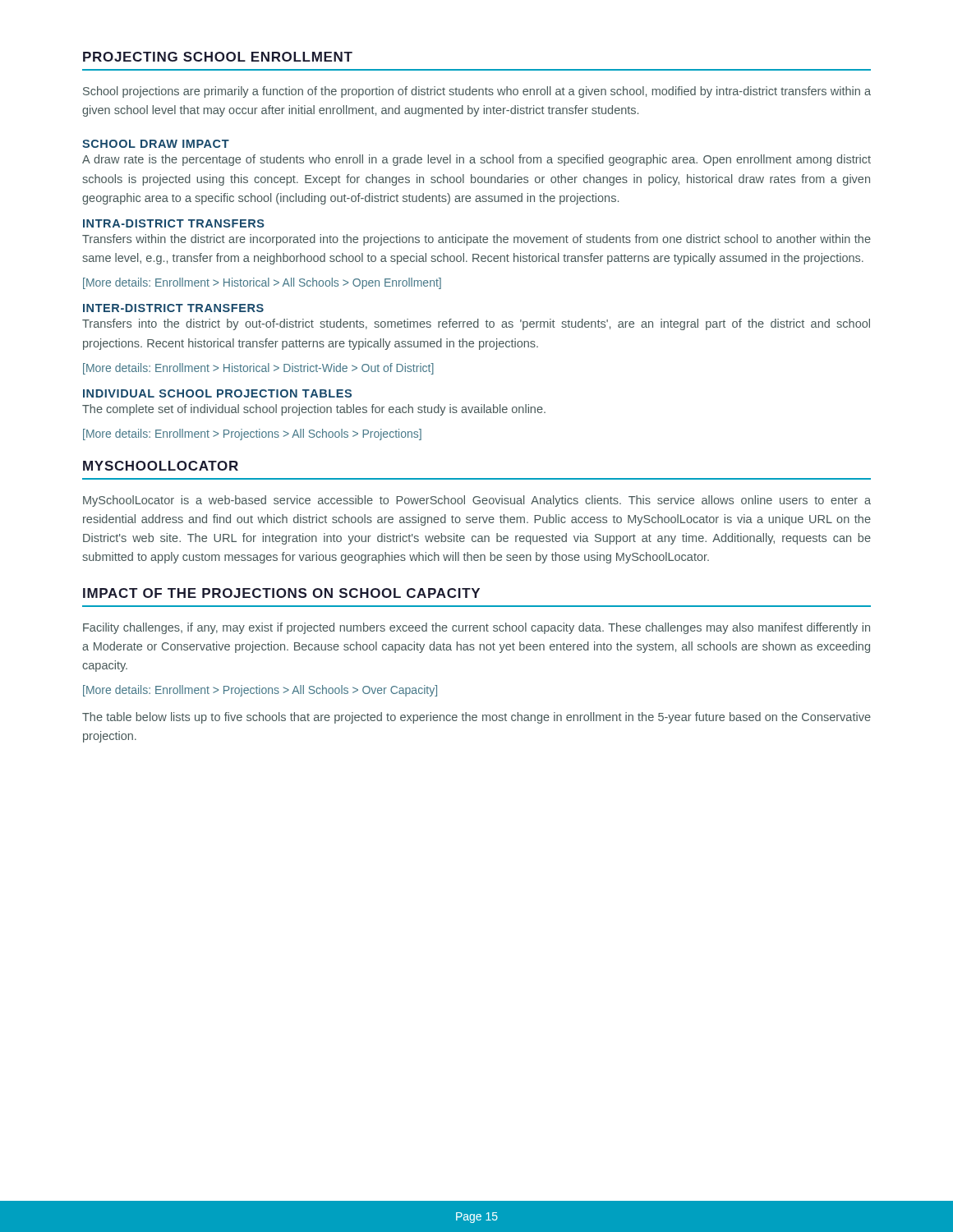Find the block on this page that starts "The table below lists up to five schools"
953x1232 pixels.
point(476,727)
